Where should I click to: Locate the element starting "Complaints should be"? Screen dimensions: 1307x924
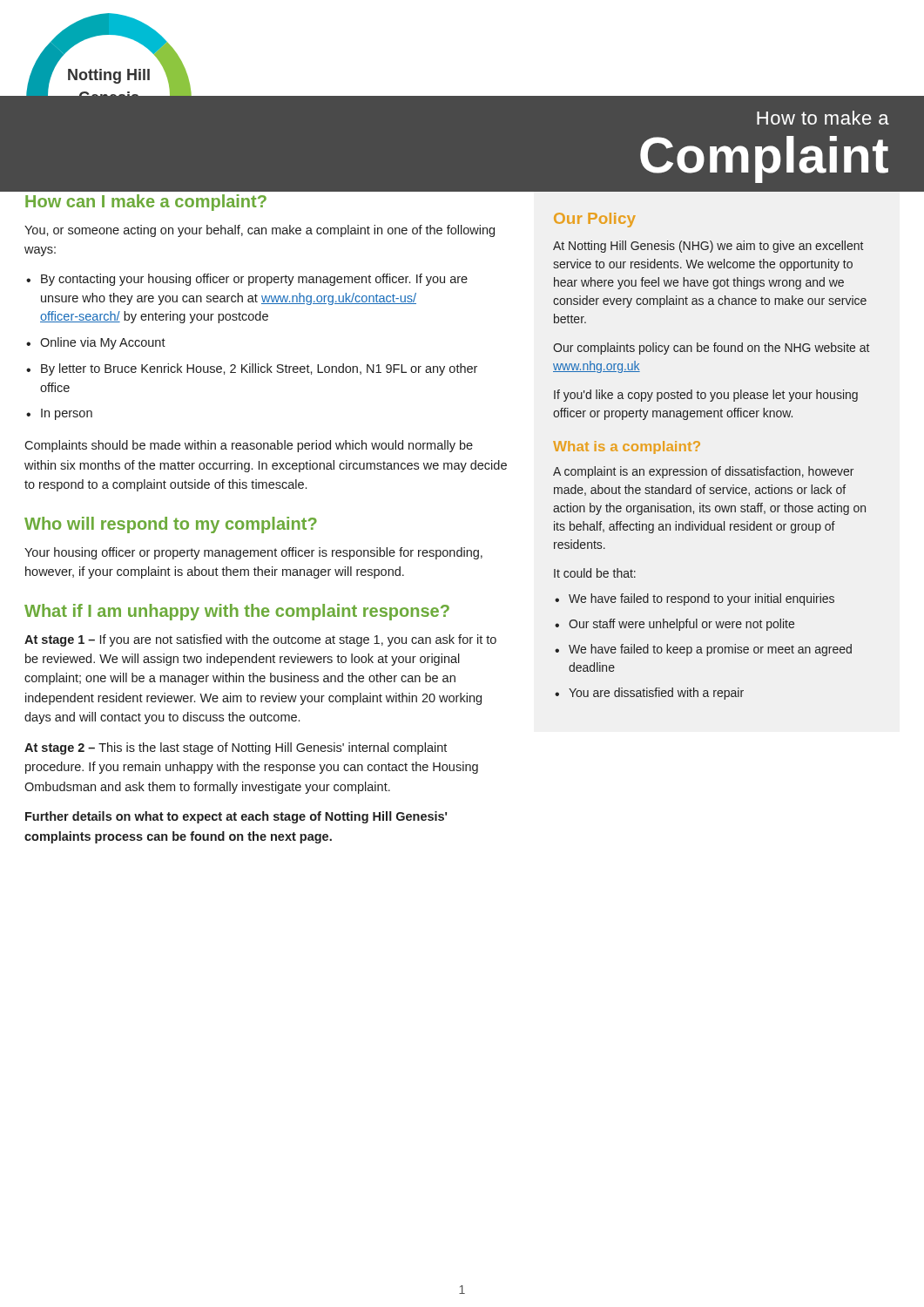click(266, 465)
